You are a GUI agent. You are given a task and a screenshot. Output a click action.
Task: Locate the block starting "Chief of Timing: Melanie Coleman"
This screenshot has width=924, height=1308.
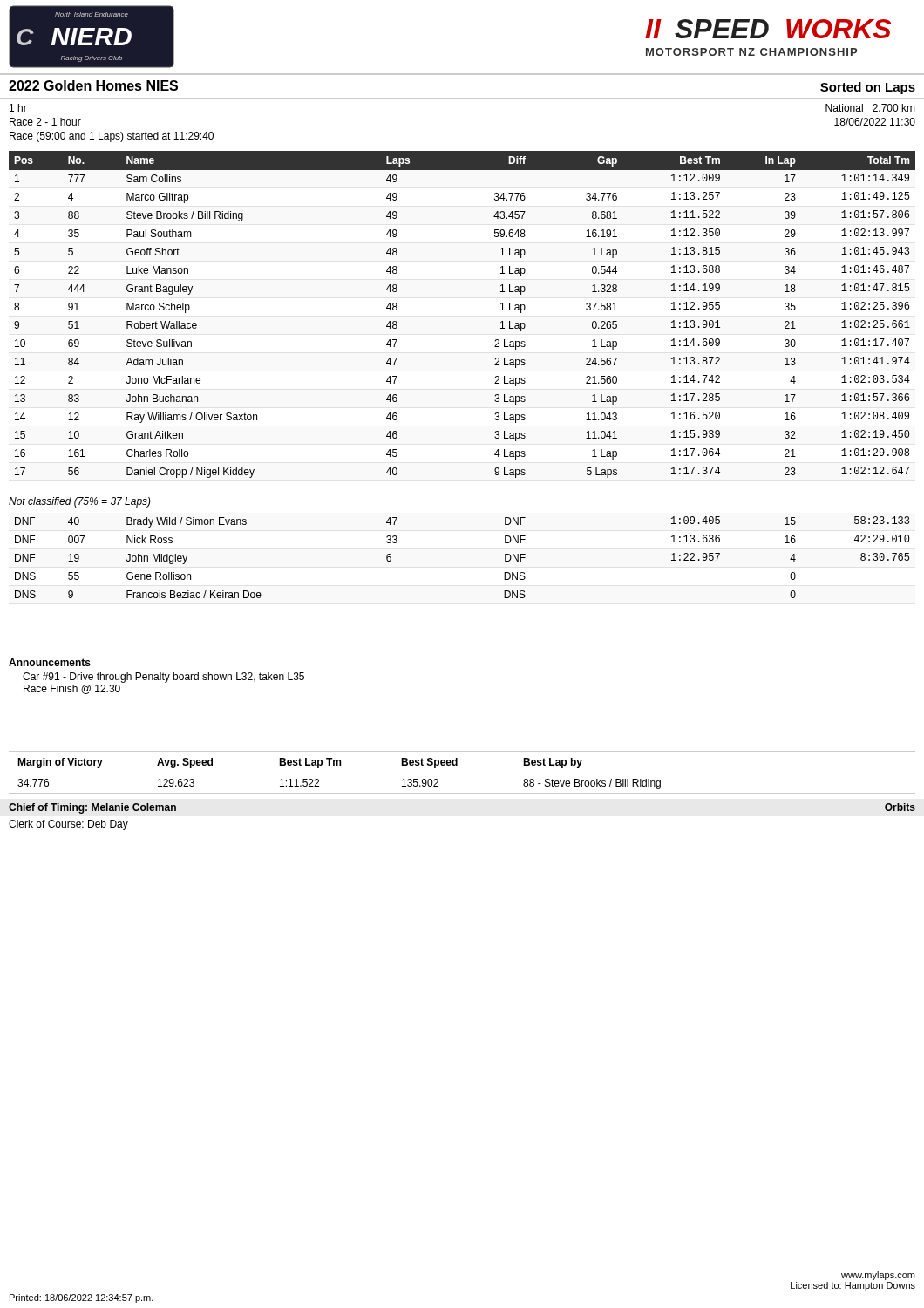93,807
